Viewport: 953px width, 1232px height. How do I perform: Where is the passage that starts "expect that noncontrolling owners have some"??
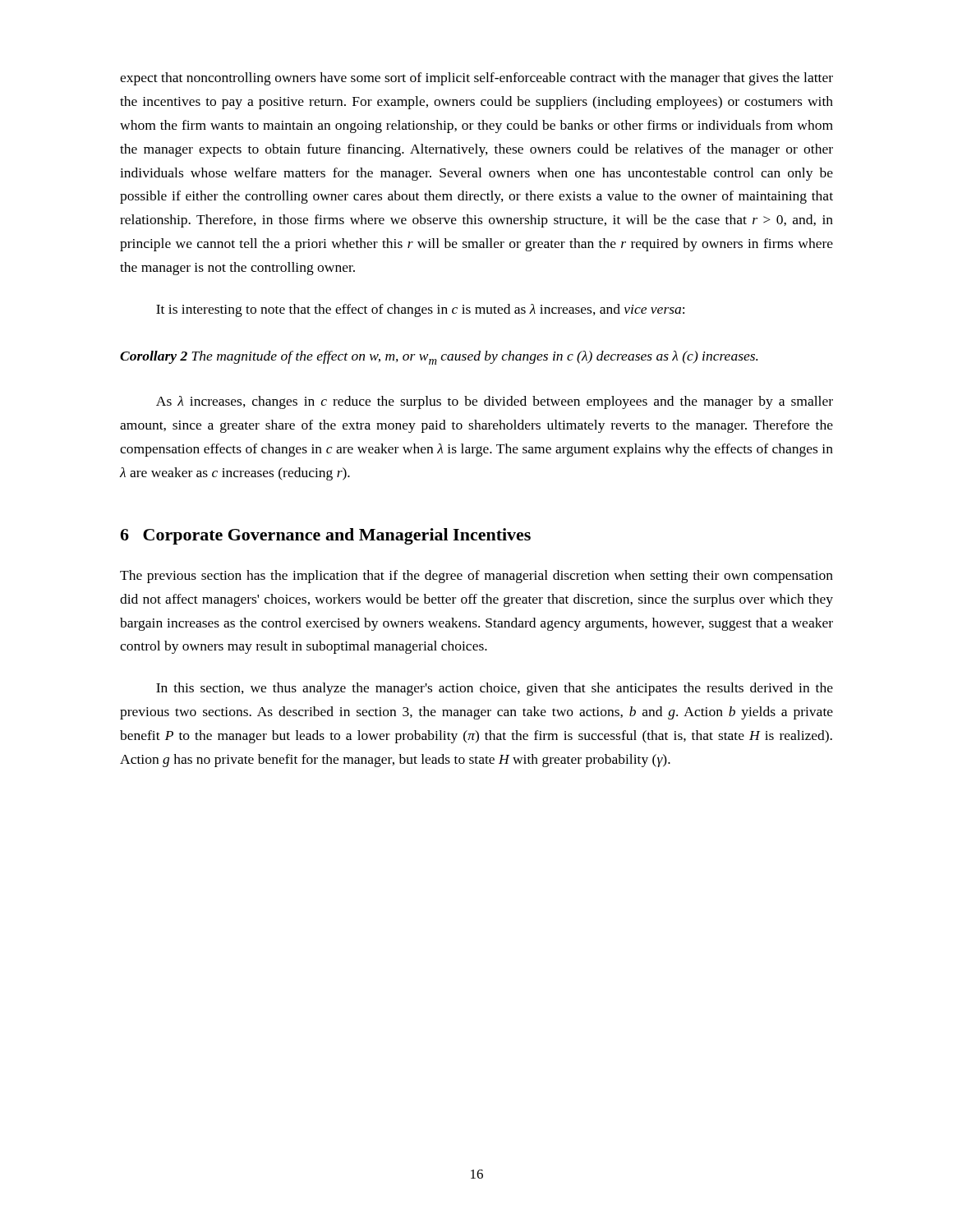[x=476, y=172]
